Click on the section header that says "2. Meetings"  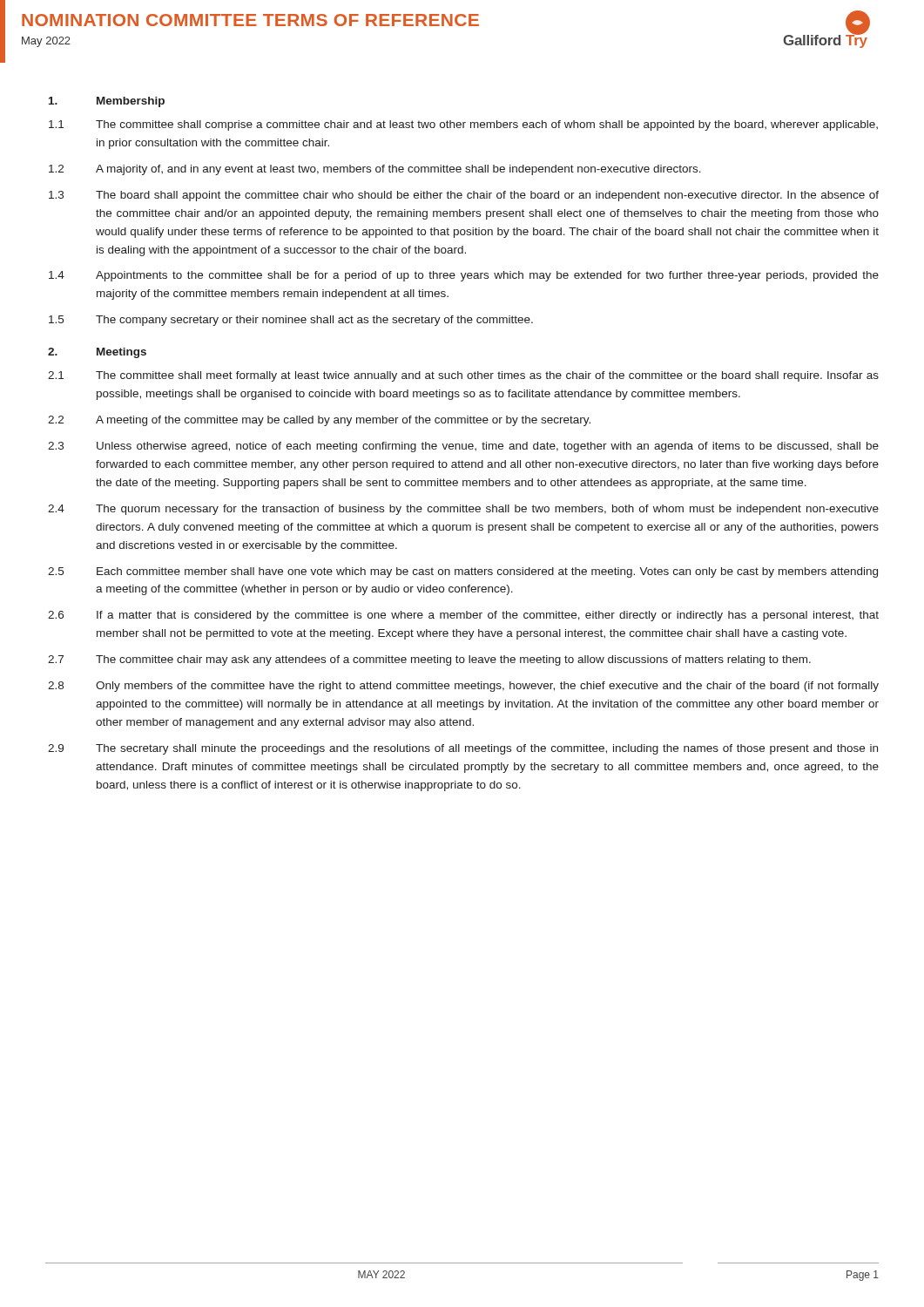(x=97, y=352)
